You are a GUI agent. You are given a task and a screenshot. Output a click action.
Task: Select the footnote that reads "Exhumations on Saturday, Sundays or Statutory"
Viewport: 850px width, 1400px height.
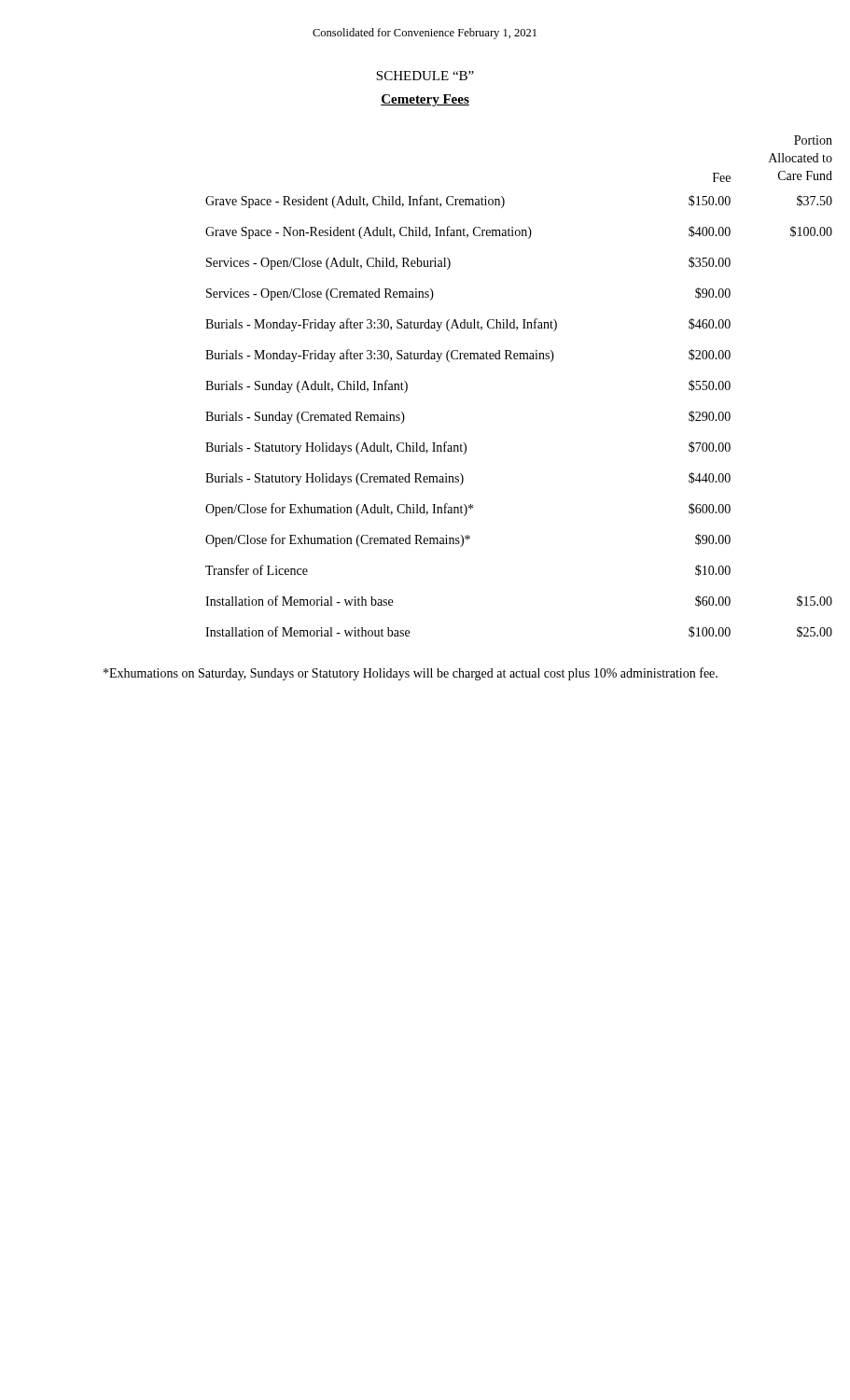pos(410,673)
